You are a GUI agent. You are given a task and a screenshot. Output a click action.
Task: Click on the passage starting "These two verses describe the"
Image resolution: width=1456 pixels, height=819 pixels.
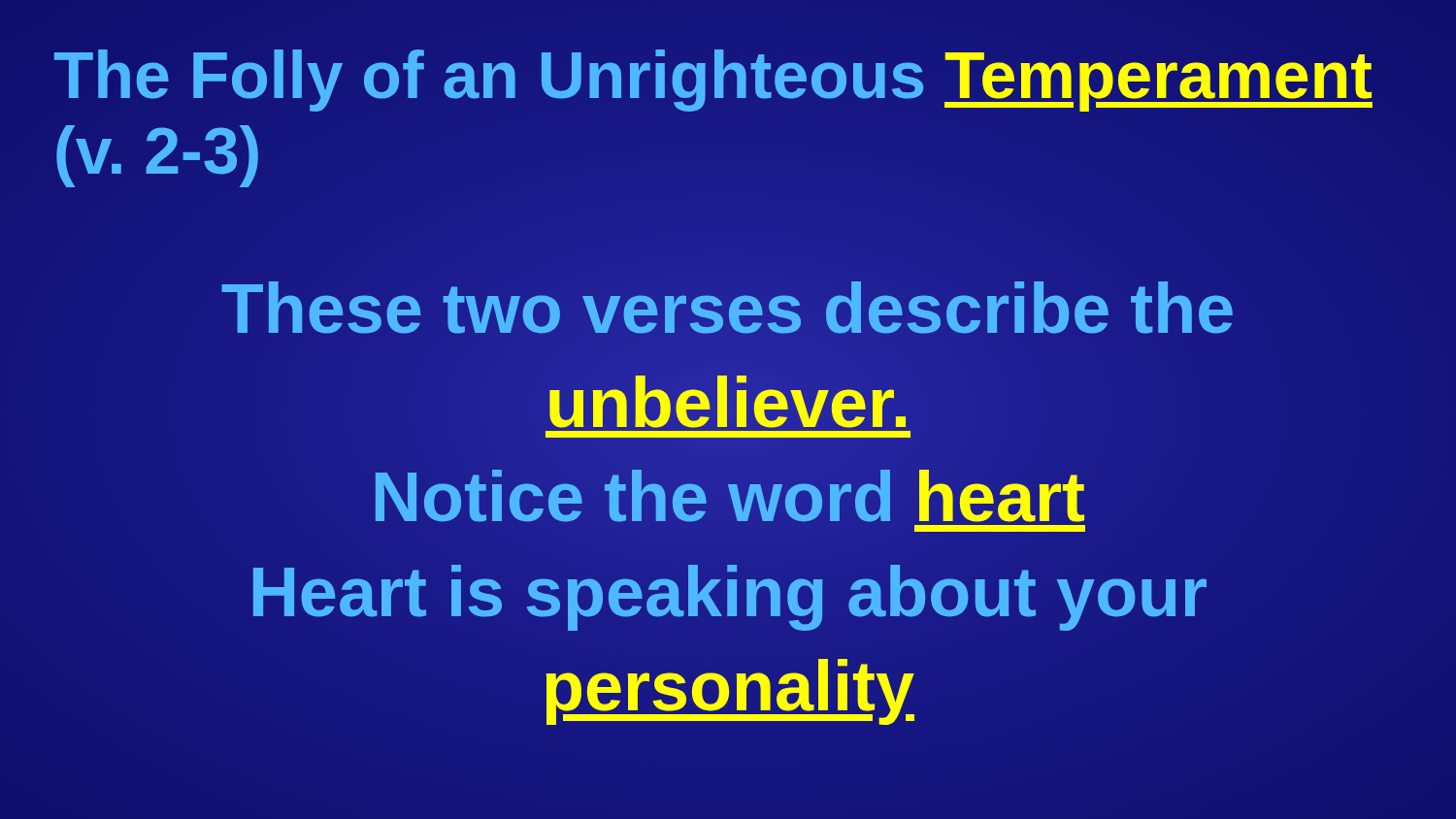click(728, 498)
